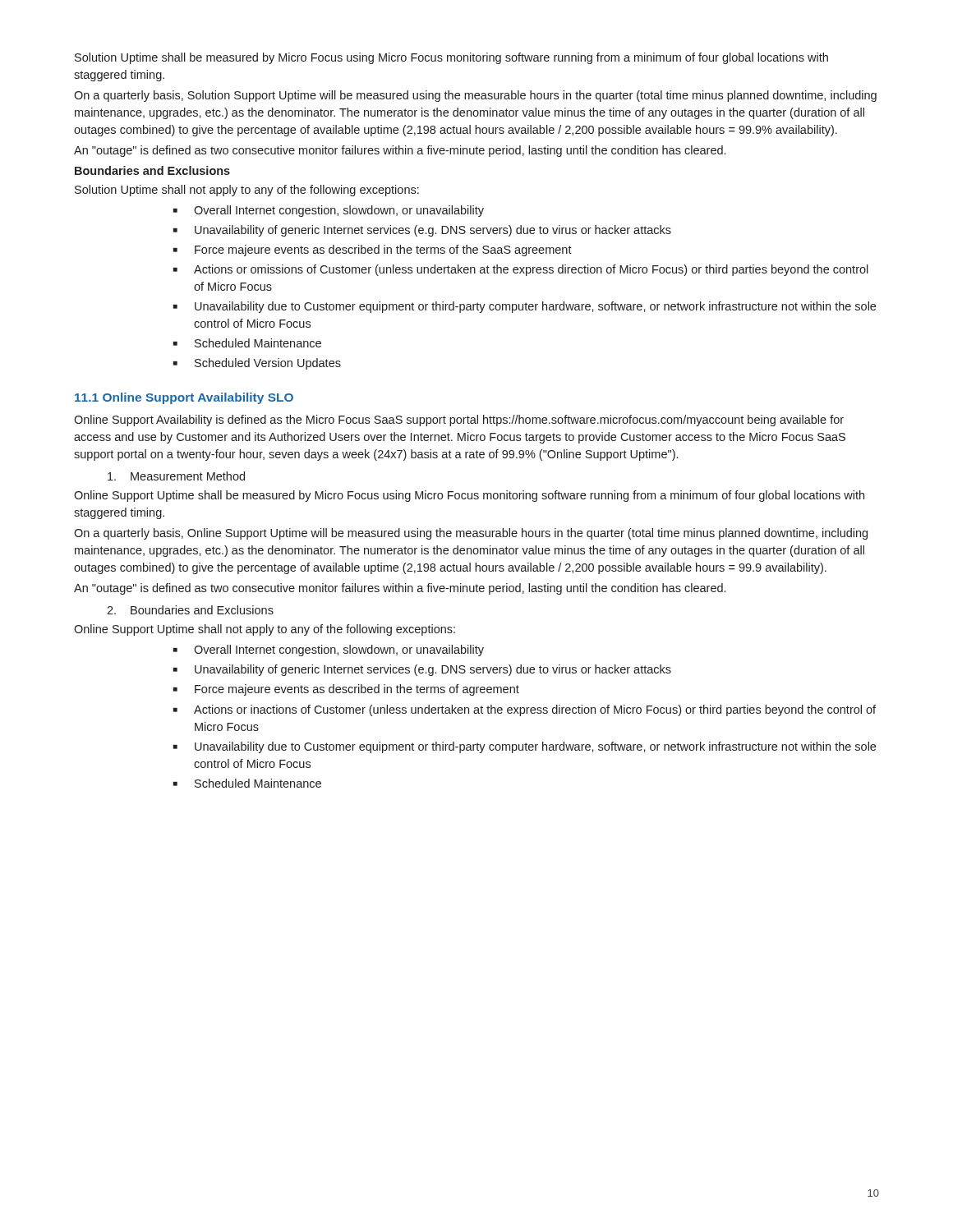Navigate to the text starting "11.1 Online Support Availability SLO"
The image size is (953, 1232).
pyautogui.click(x=184, y=397)
